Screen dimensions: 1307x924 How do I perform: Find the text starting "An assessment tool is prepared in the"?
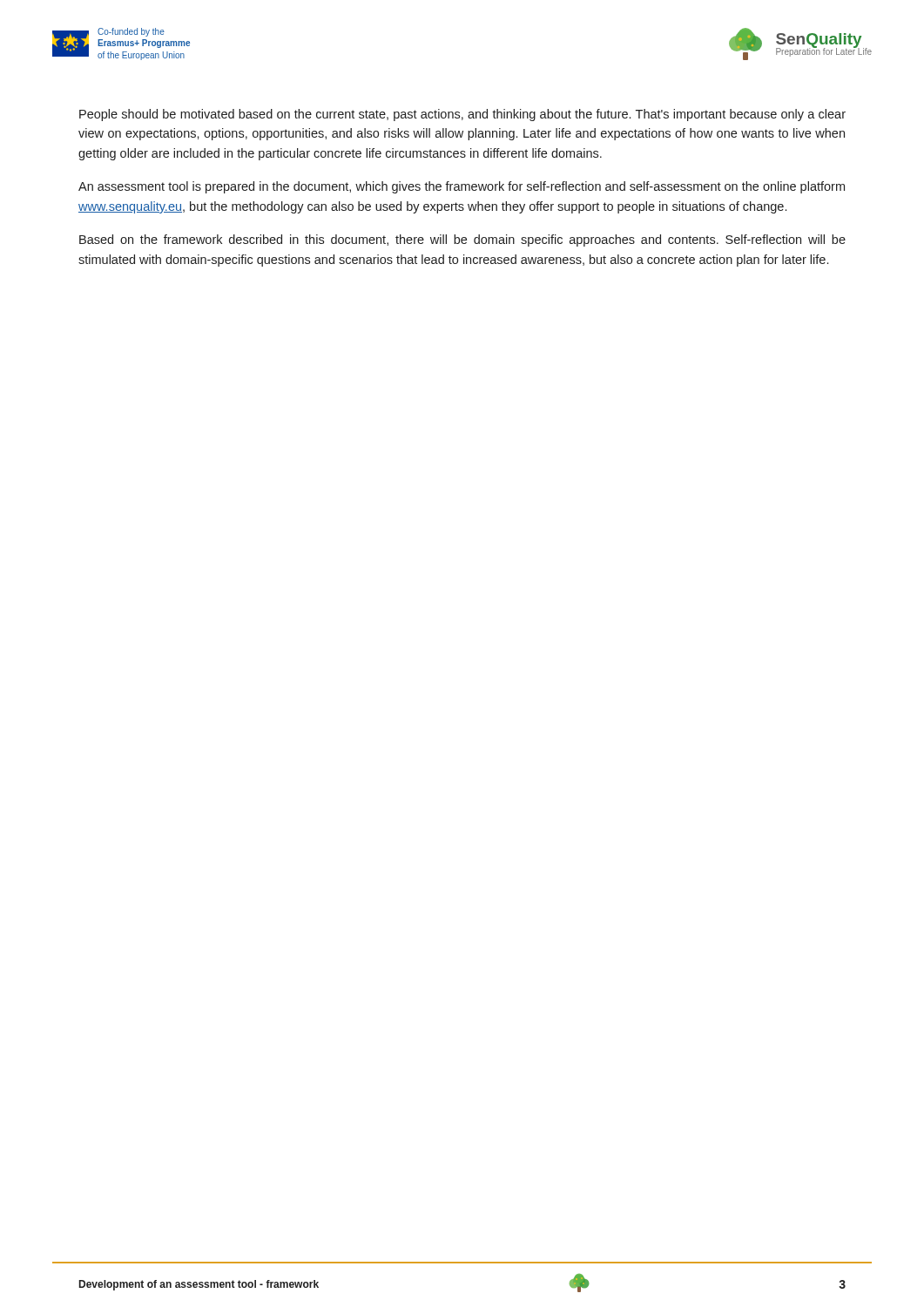tap(462, 197)
